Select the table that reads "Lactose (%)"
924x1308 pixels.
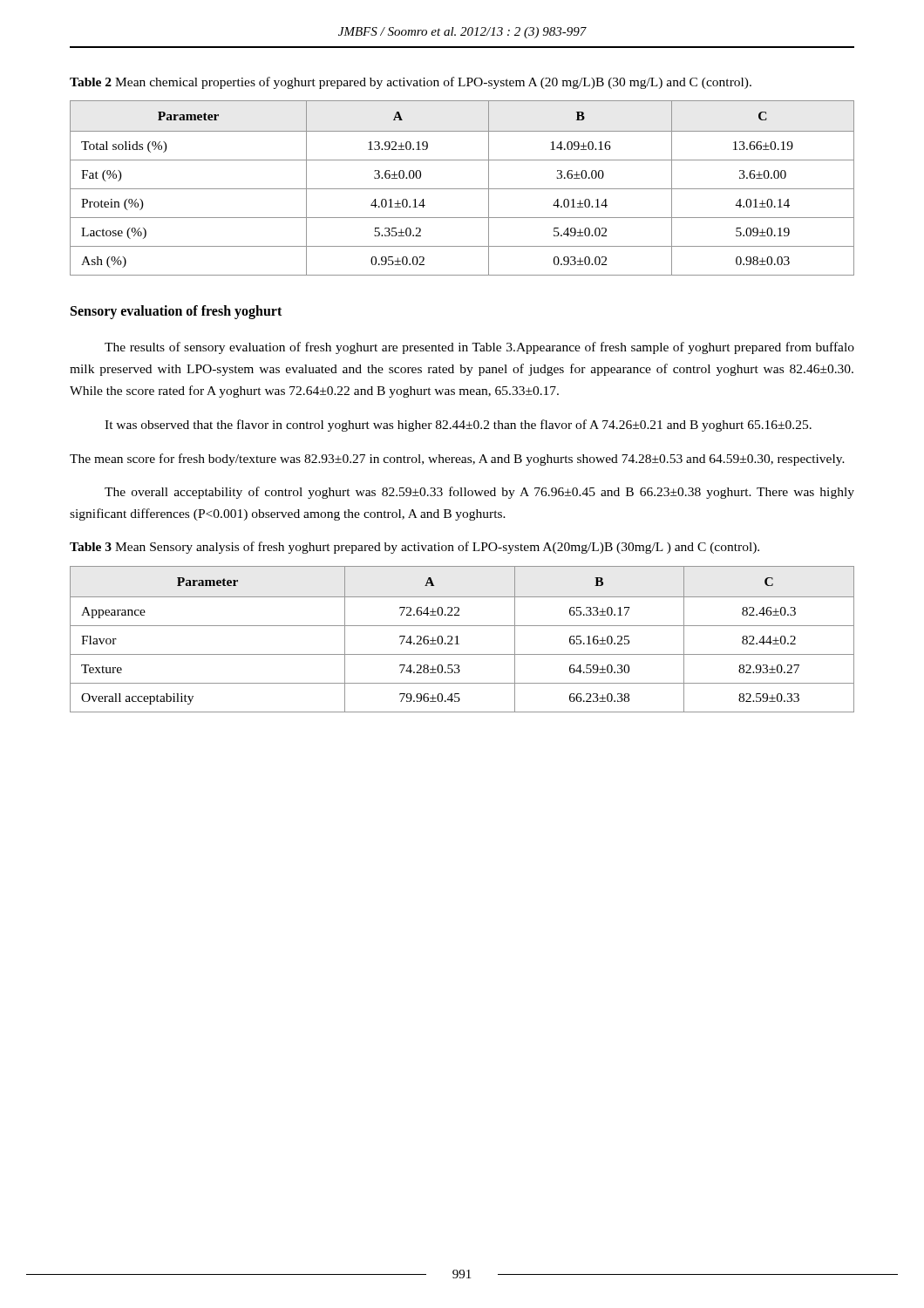[x=462, y=188]
